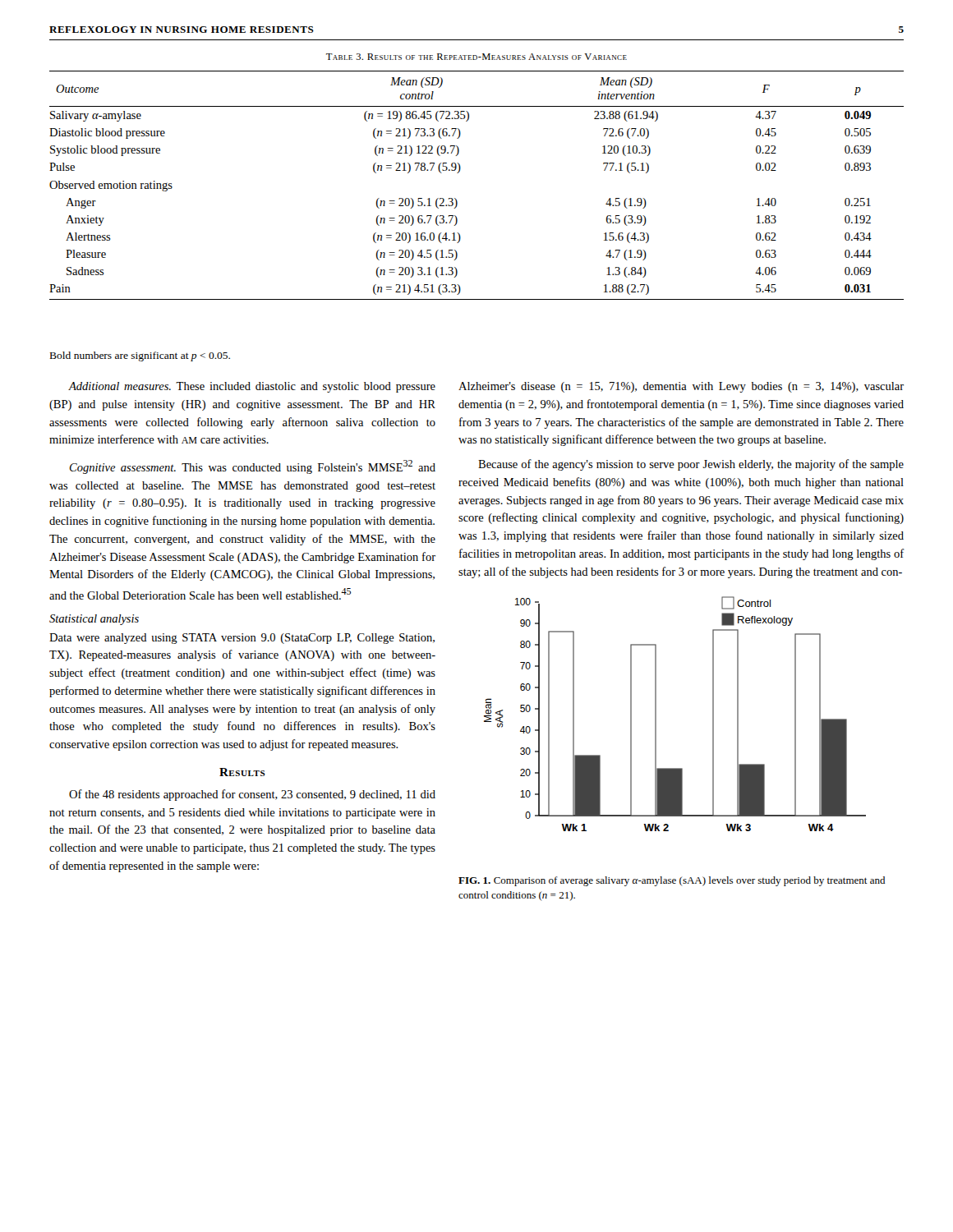Viewport: 953px width, 1232px height.
Task: Click on the text block containing "Data were analyzed using STATA version 9.0"
Action: (x=242, y=691)
